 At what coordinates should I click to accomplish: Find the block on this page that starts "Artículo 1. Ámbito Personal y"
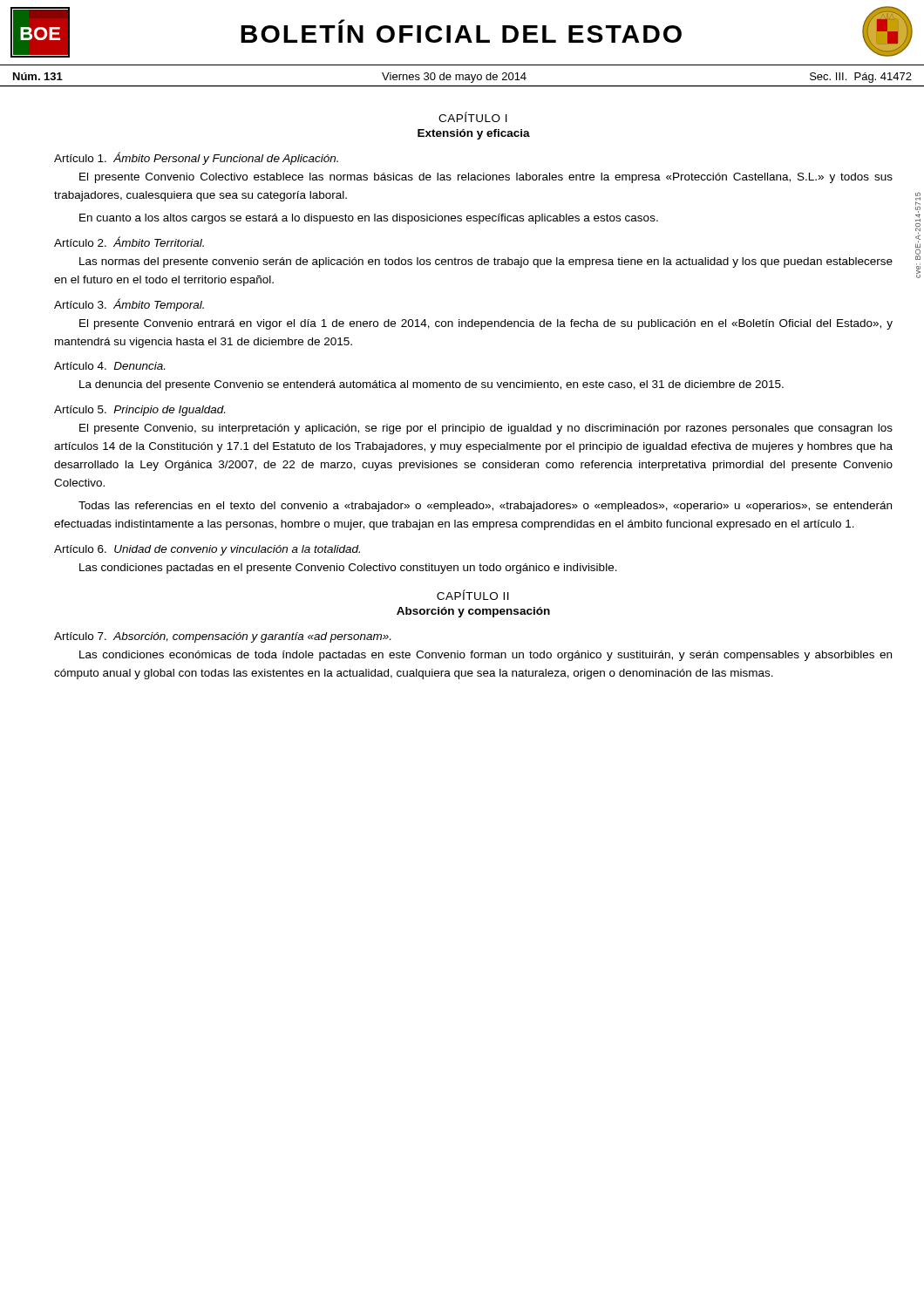[197, 158]
